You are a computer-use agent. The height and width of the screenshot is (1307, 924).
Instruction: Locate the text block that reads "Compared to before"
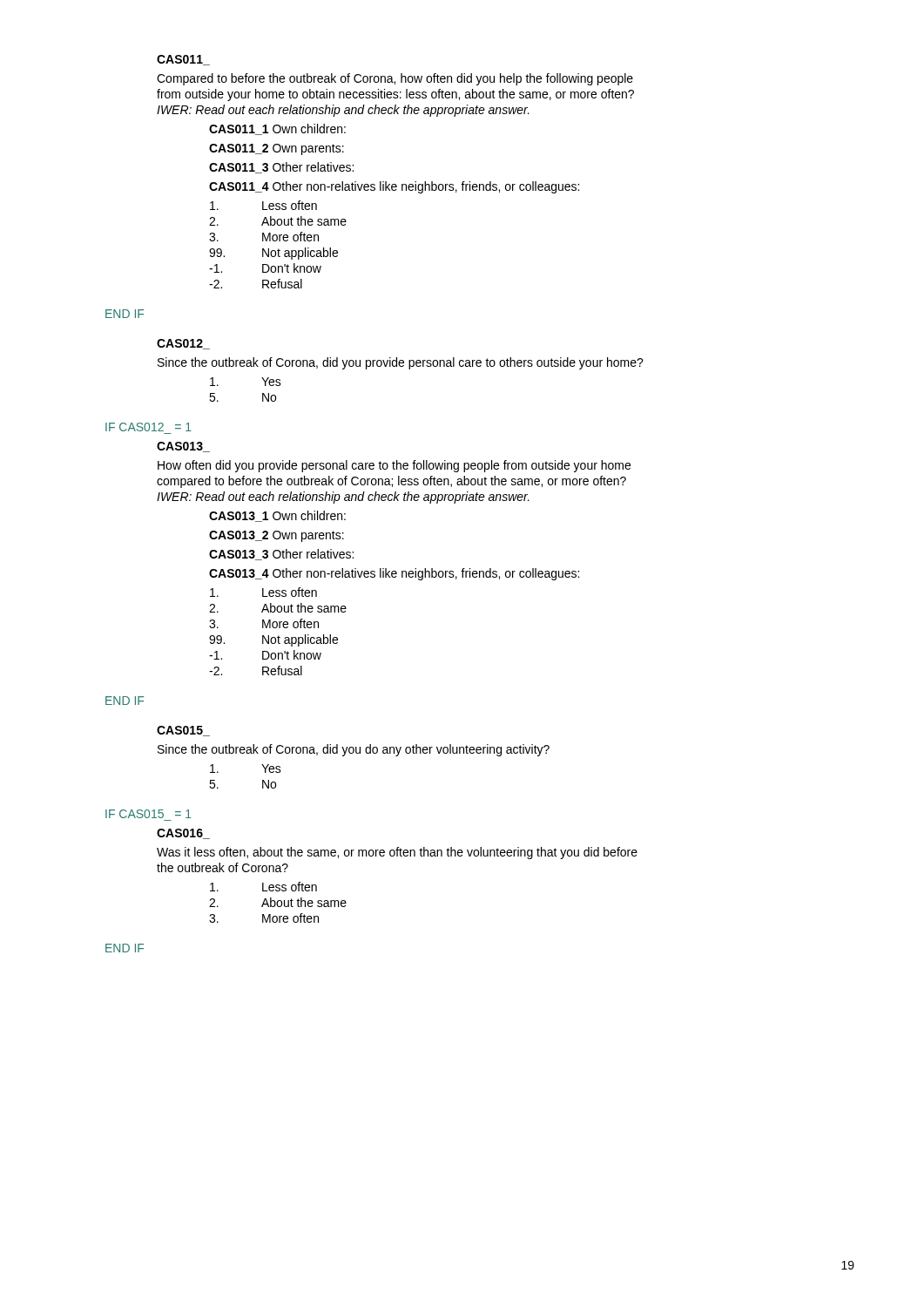506,94
